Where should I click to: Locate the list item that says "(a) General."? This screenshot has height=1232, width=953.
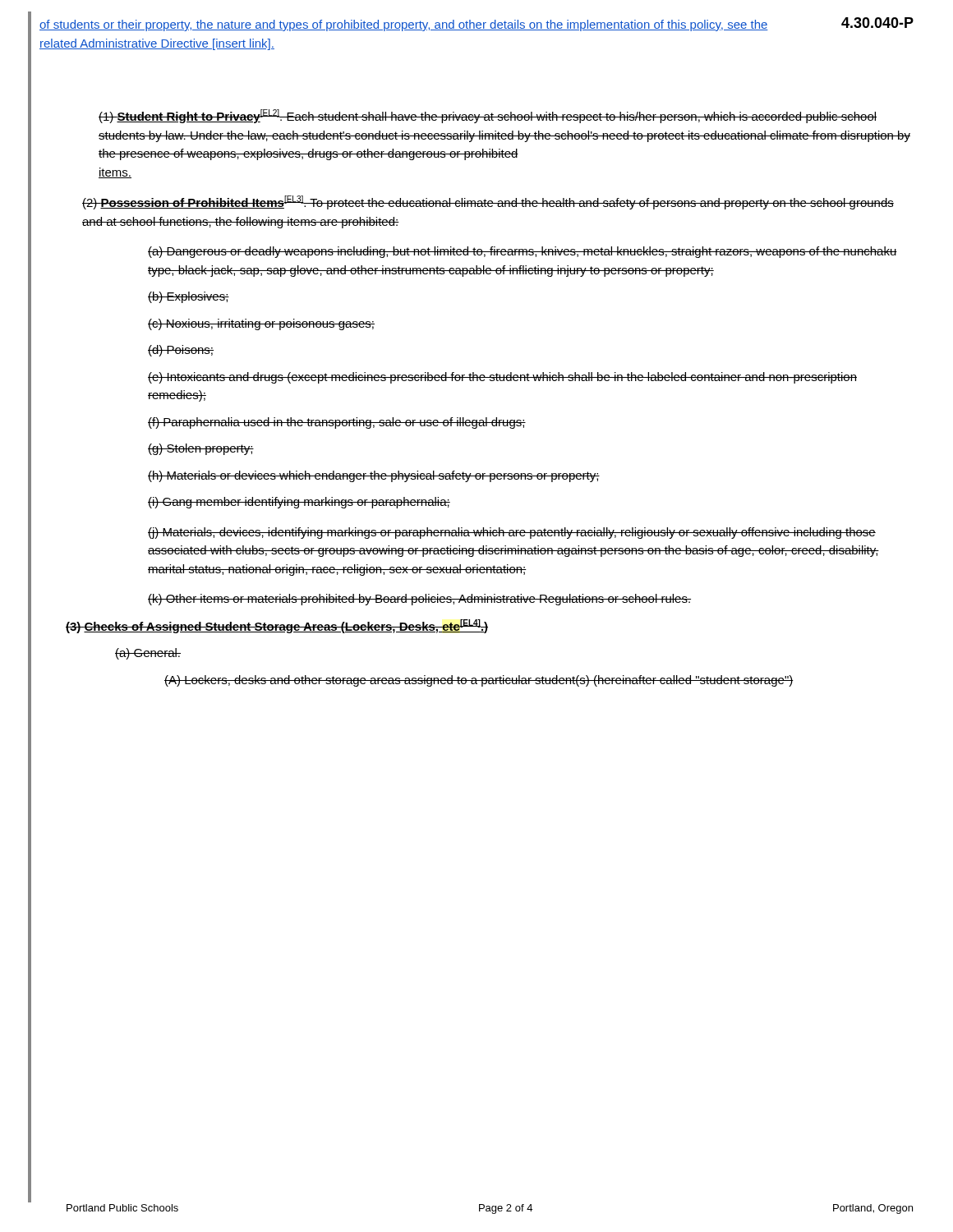pyautogui.click(x=148, y=653)
